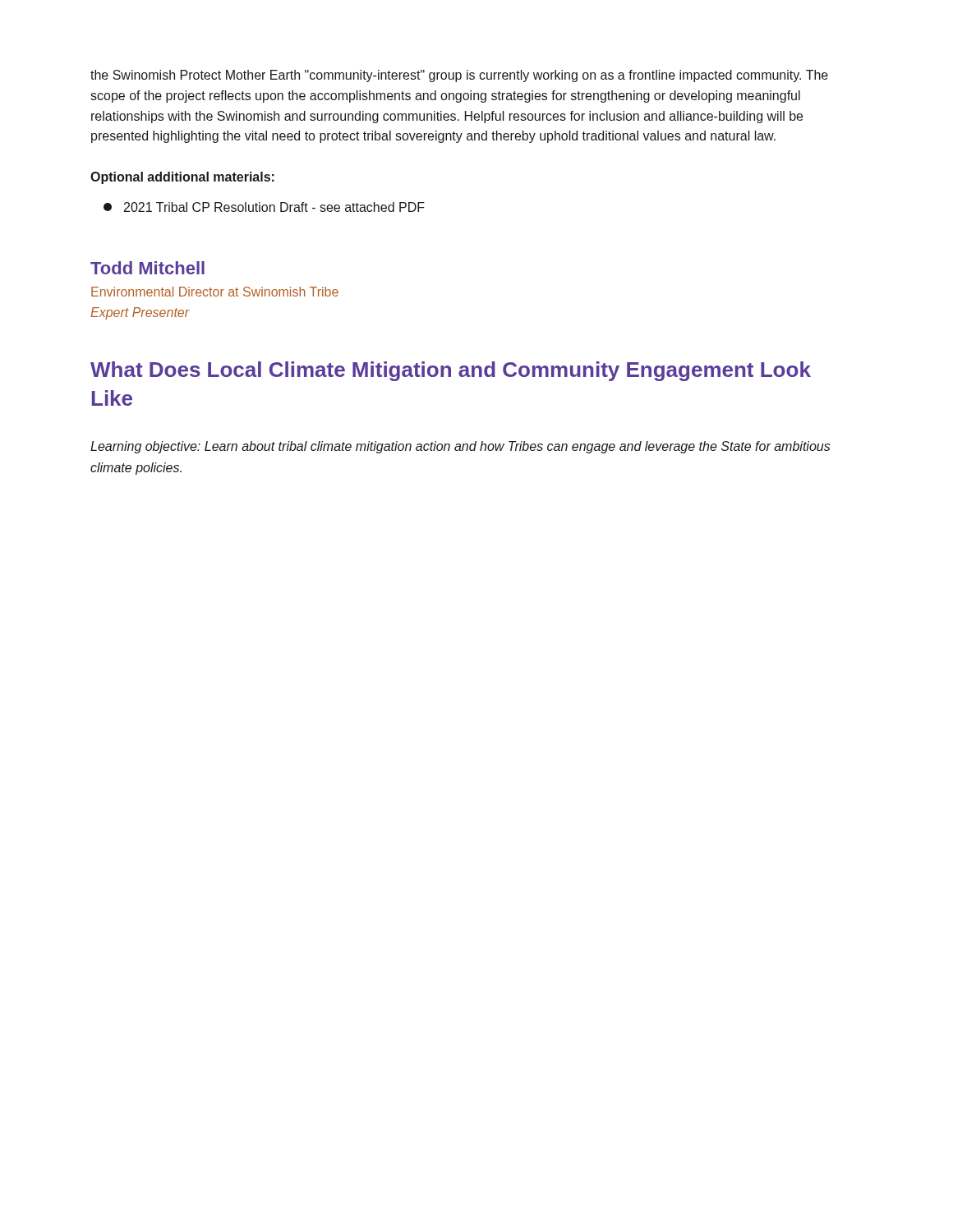Click the passage that begins "the Swinomish Protect Mother Earth "community-interest" group is"
This screenshot has width=953, height=1232.
(459, 106)
